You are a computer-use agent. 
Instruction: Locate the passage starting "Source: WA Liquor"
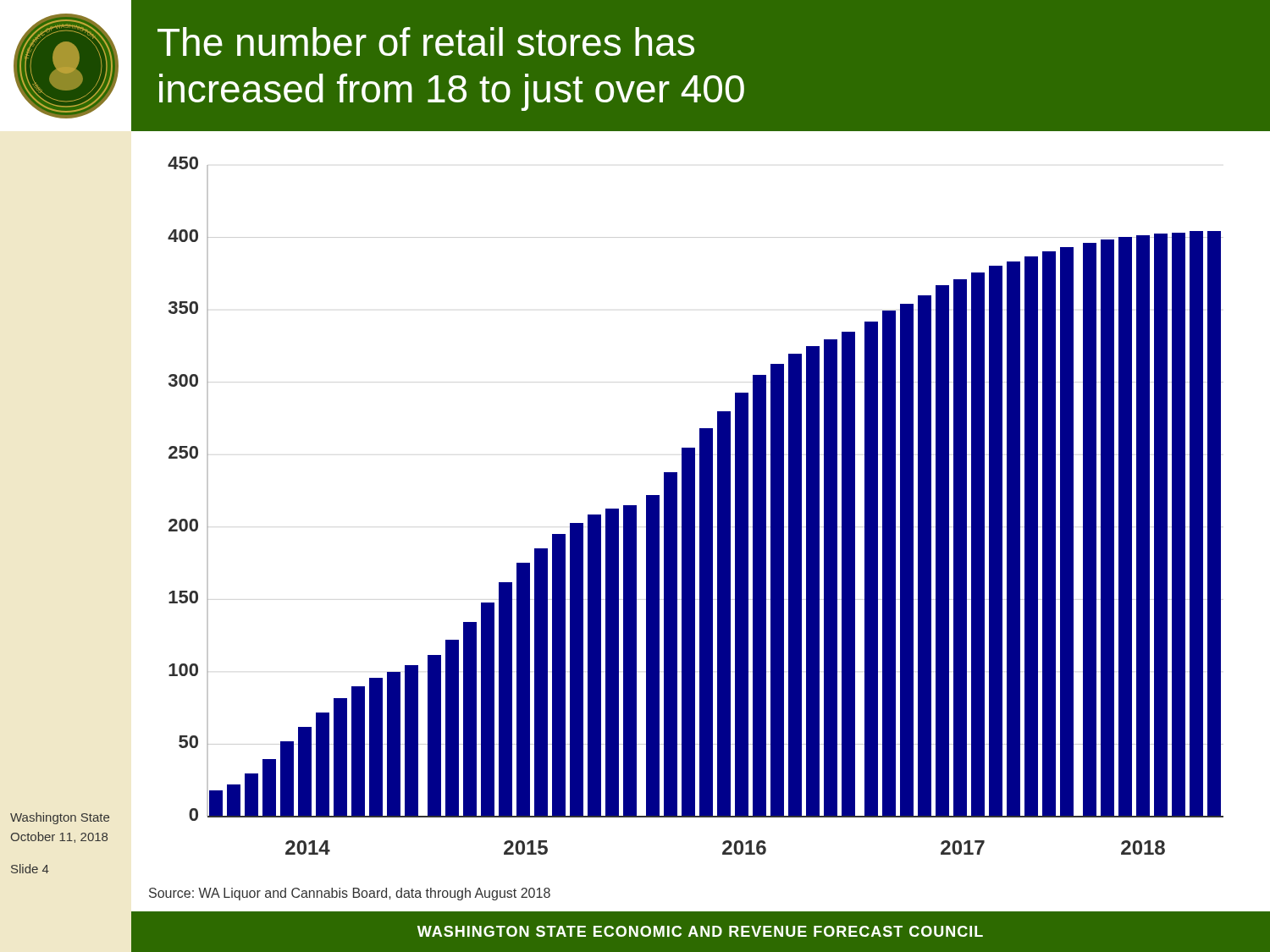point(349,893)
